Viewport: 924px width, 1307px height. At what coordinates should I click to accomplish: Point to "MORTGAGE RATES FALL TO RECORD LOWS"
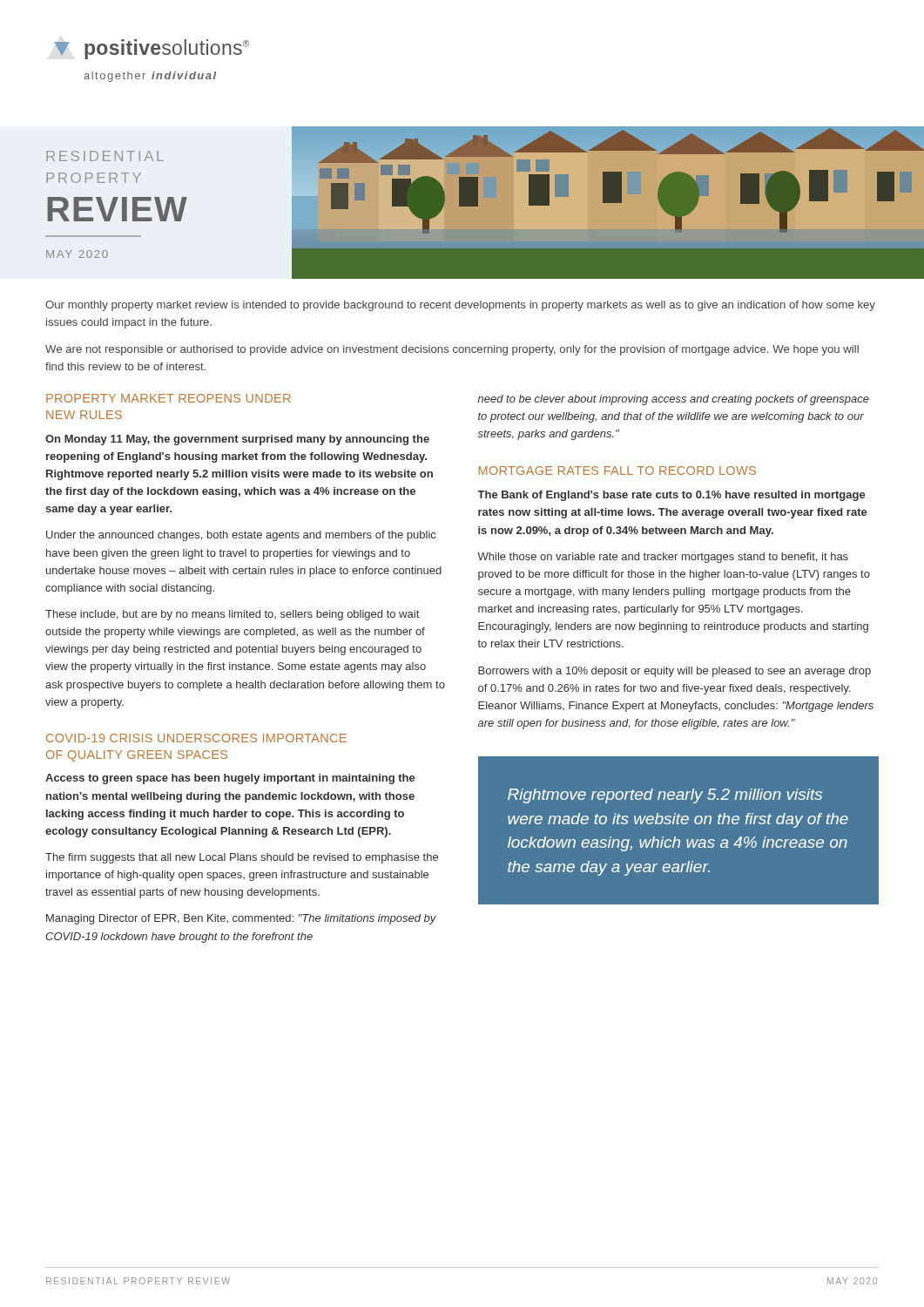[x=617, y=471]
